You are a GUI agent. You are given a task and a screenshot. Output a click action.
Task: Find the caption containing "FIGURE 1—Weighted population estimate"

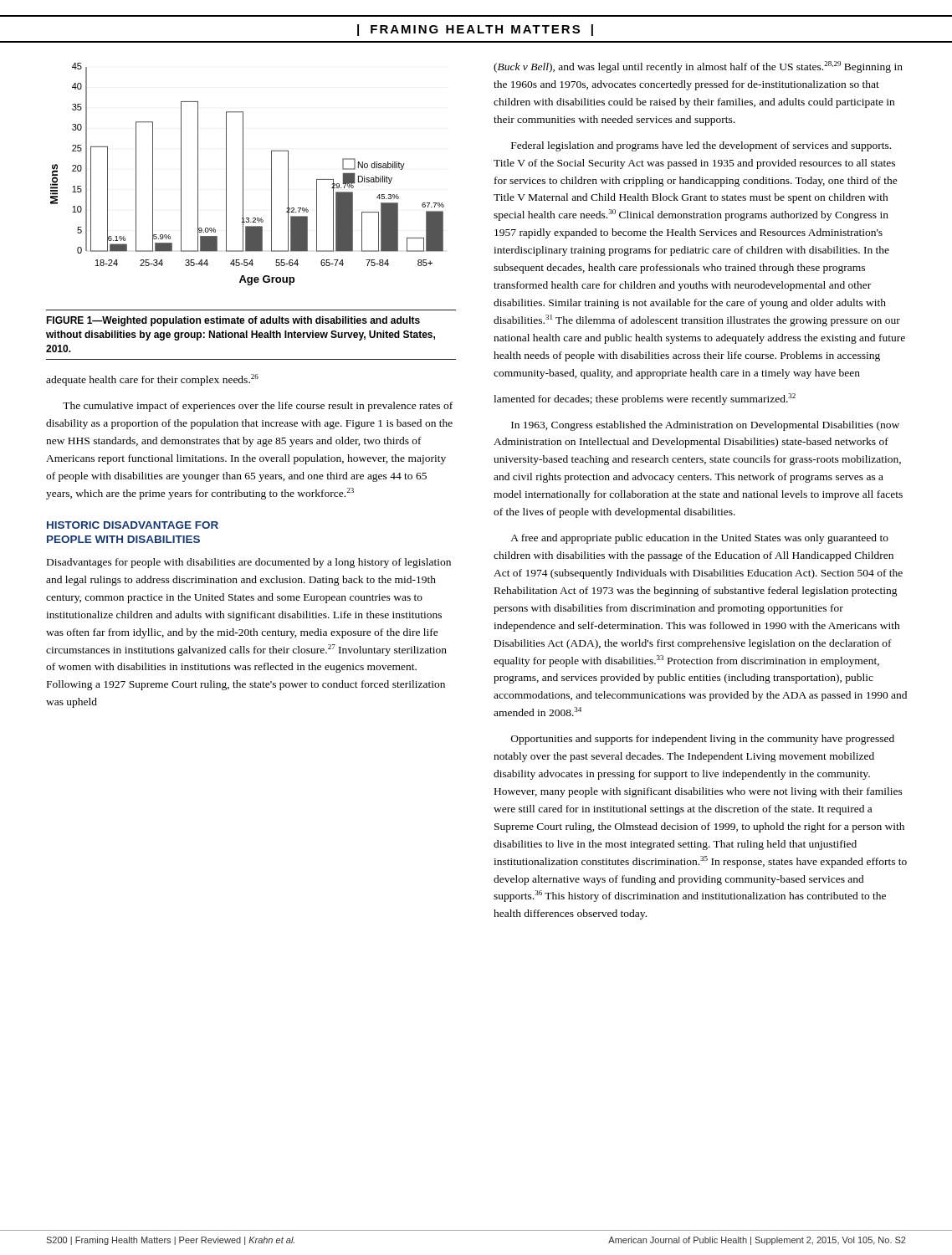coord(241,335)
